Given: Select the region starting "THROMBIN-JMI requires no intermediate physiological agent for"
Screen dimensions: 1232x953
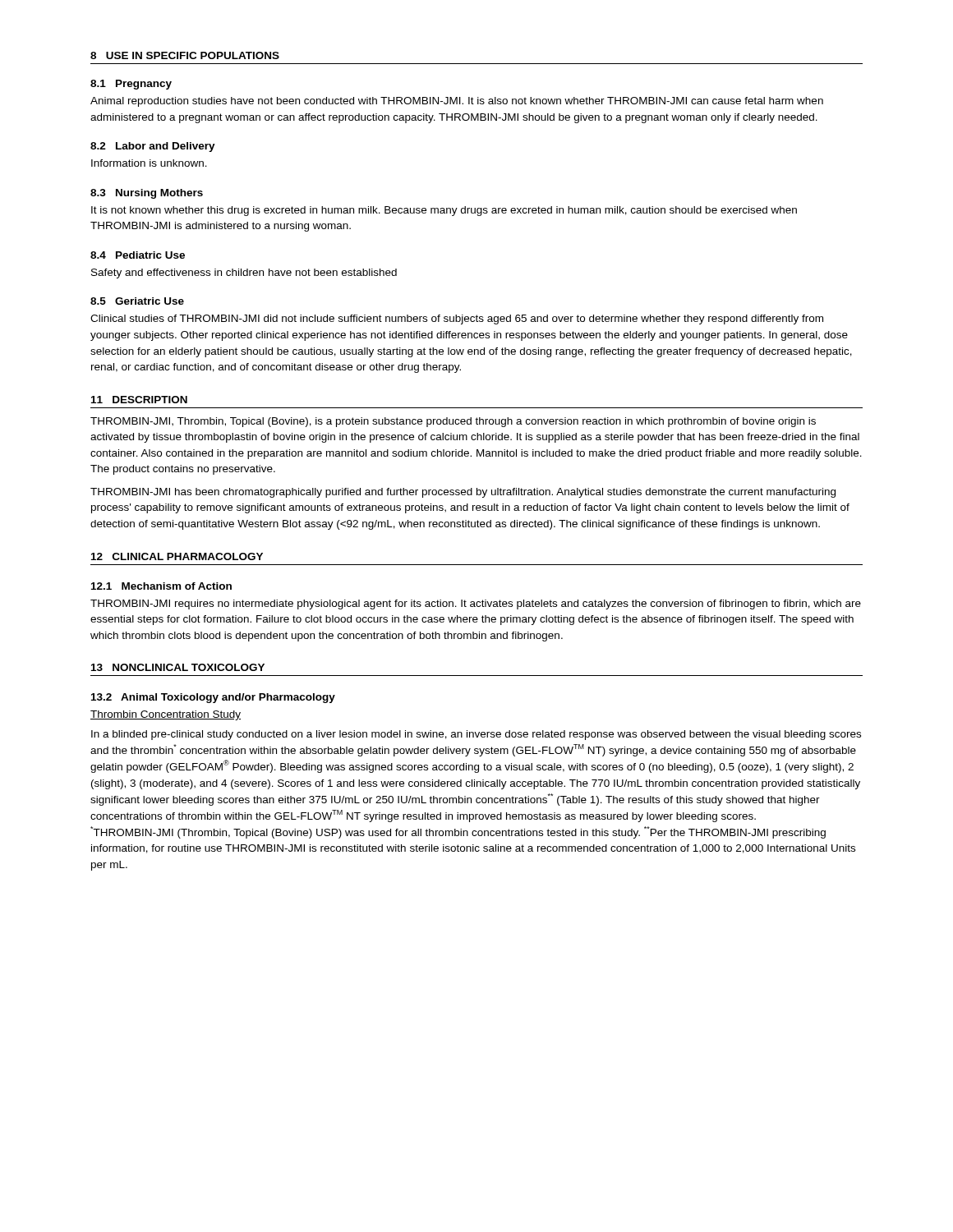Looking at the screenshot, I should coord(476,619).
